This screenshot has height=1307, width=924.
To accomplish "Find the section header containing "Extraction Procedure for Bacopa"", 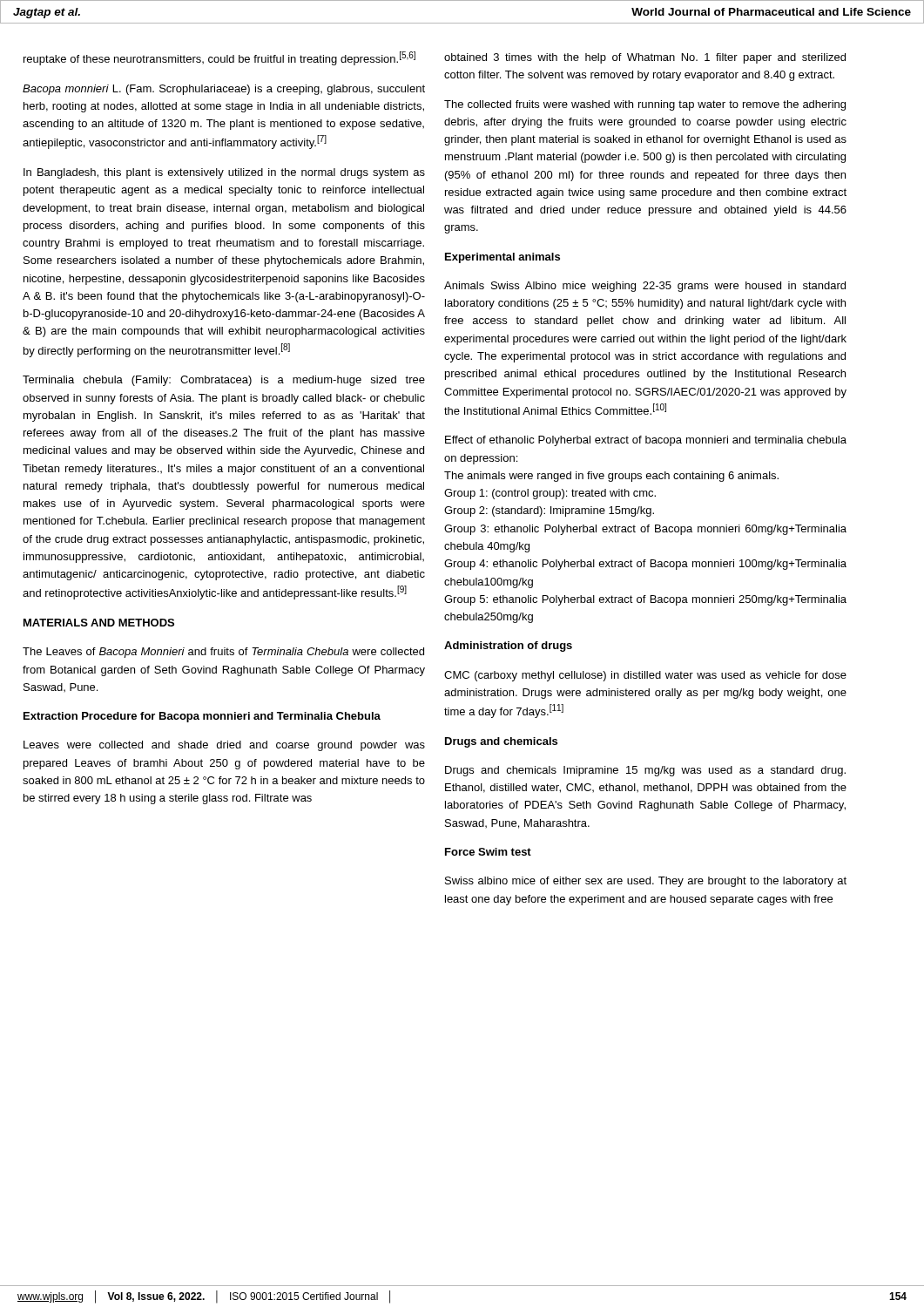I will 224,716.
